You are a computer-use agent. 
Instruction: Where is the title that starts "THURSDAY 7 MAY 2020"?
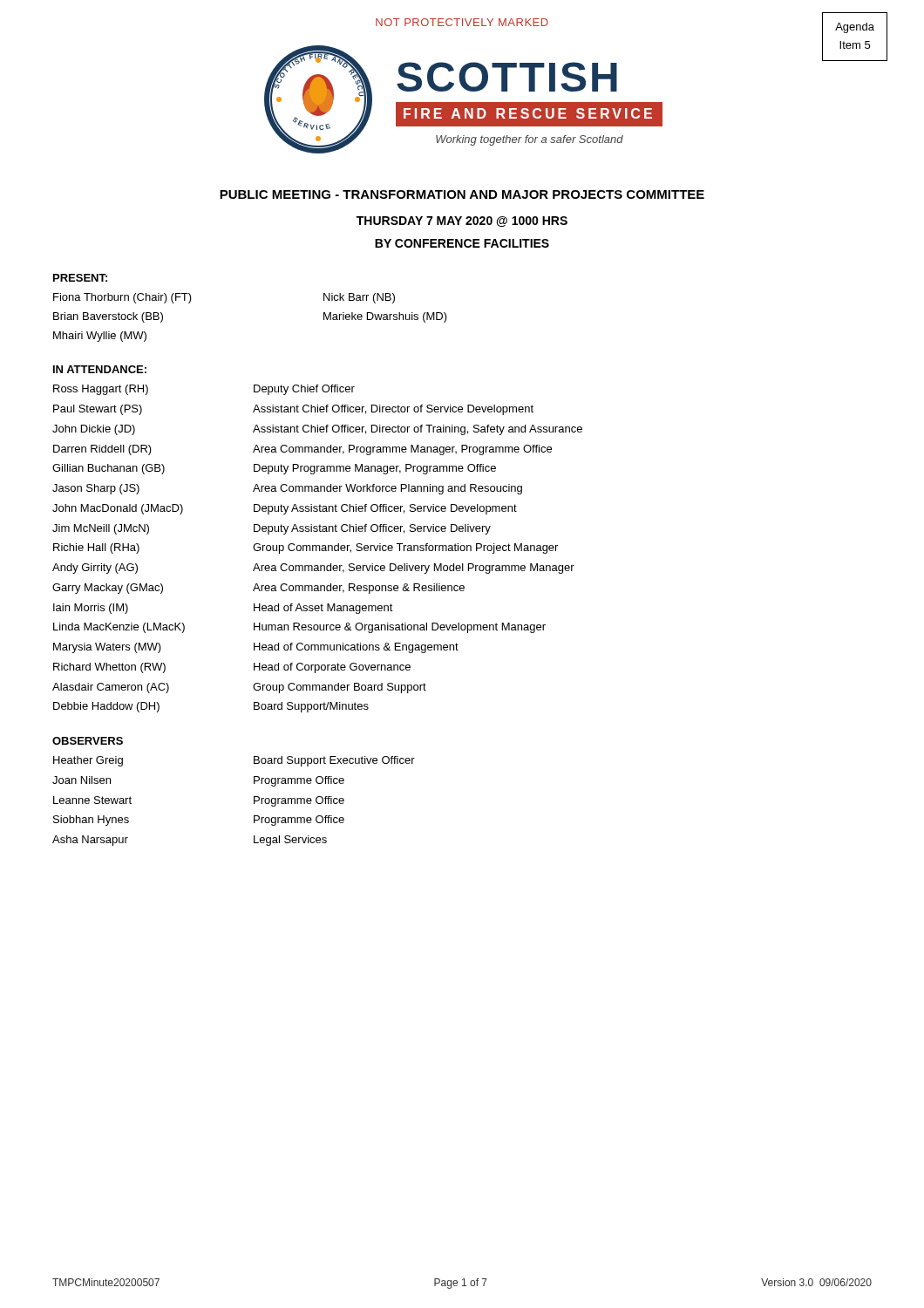(x=462, y=221)
